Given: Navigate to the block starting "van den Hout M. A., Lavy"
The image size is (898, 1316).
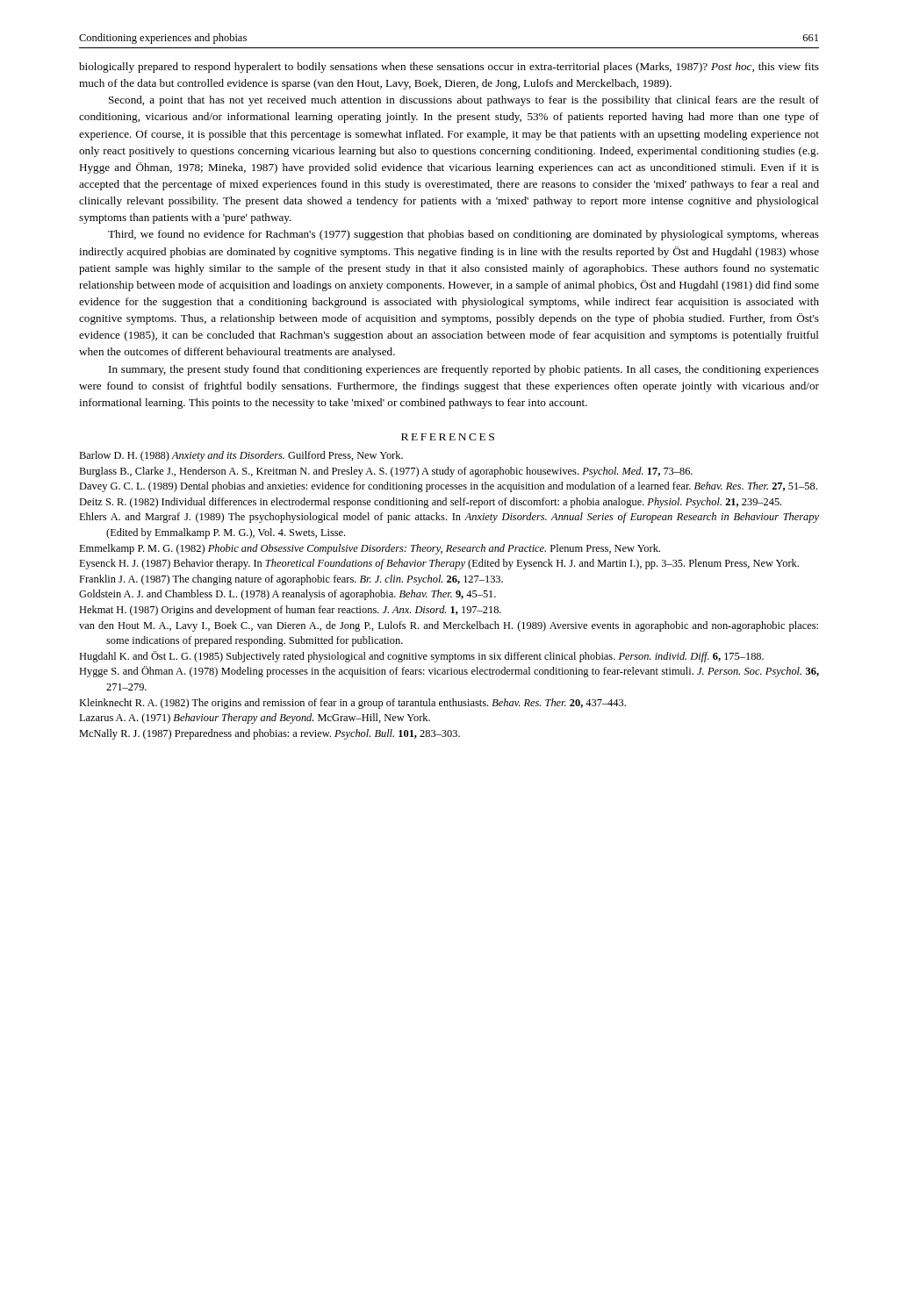Looking at the screenshot, I should tap(449, 633).
